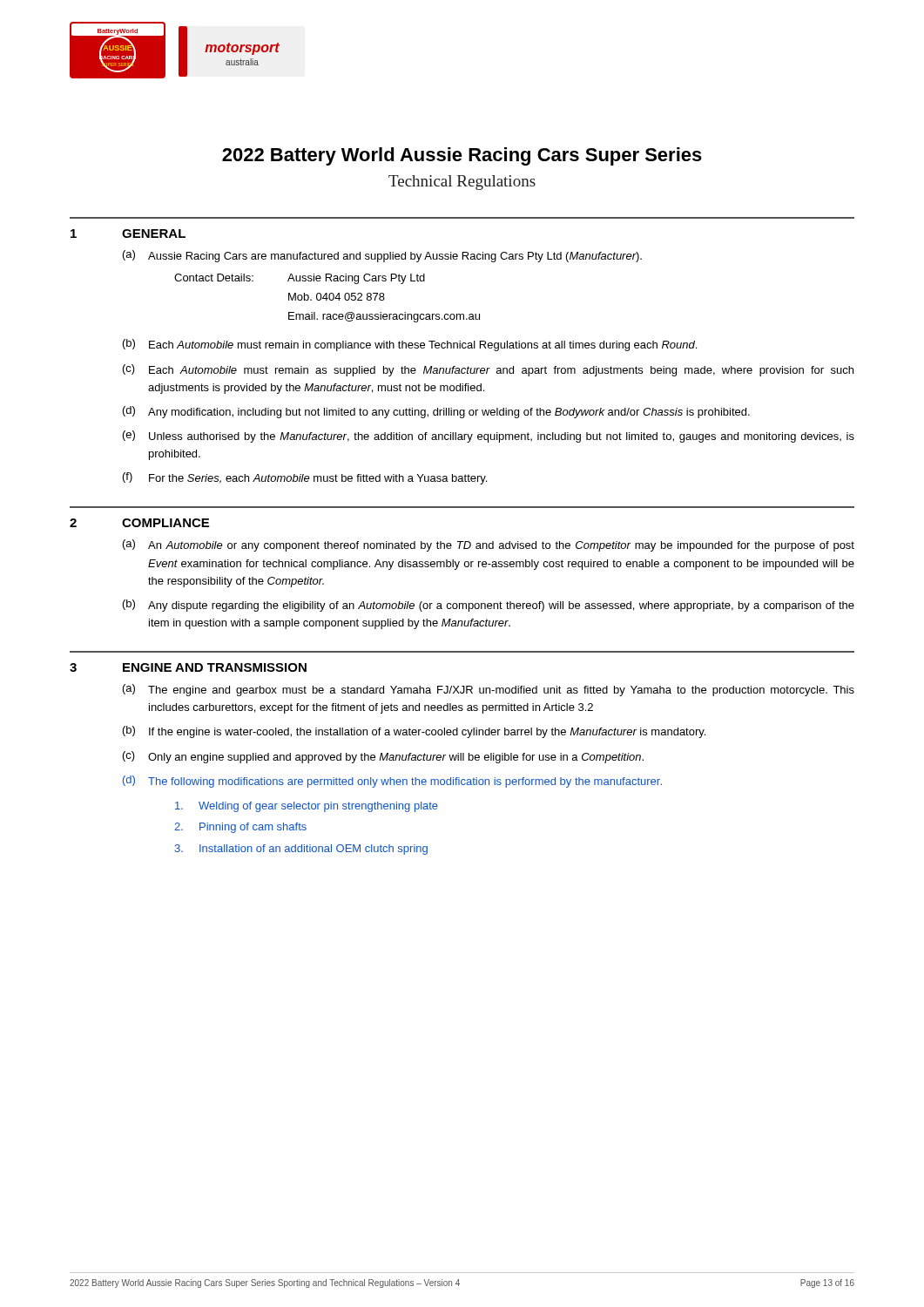Image resolution: width=924 pixels, height=1307 pixels.
Task: Select the passage starting "(c) Each Automobile must"
Action: tap(488, 379)
